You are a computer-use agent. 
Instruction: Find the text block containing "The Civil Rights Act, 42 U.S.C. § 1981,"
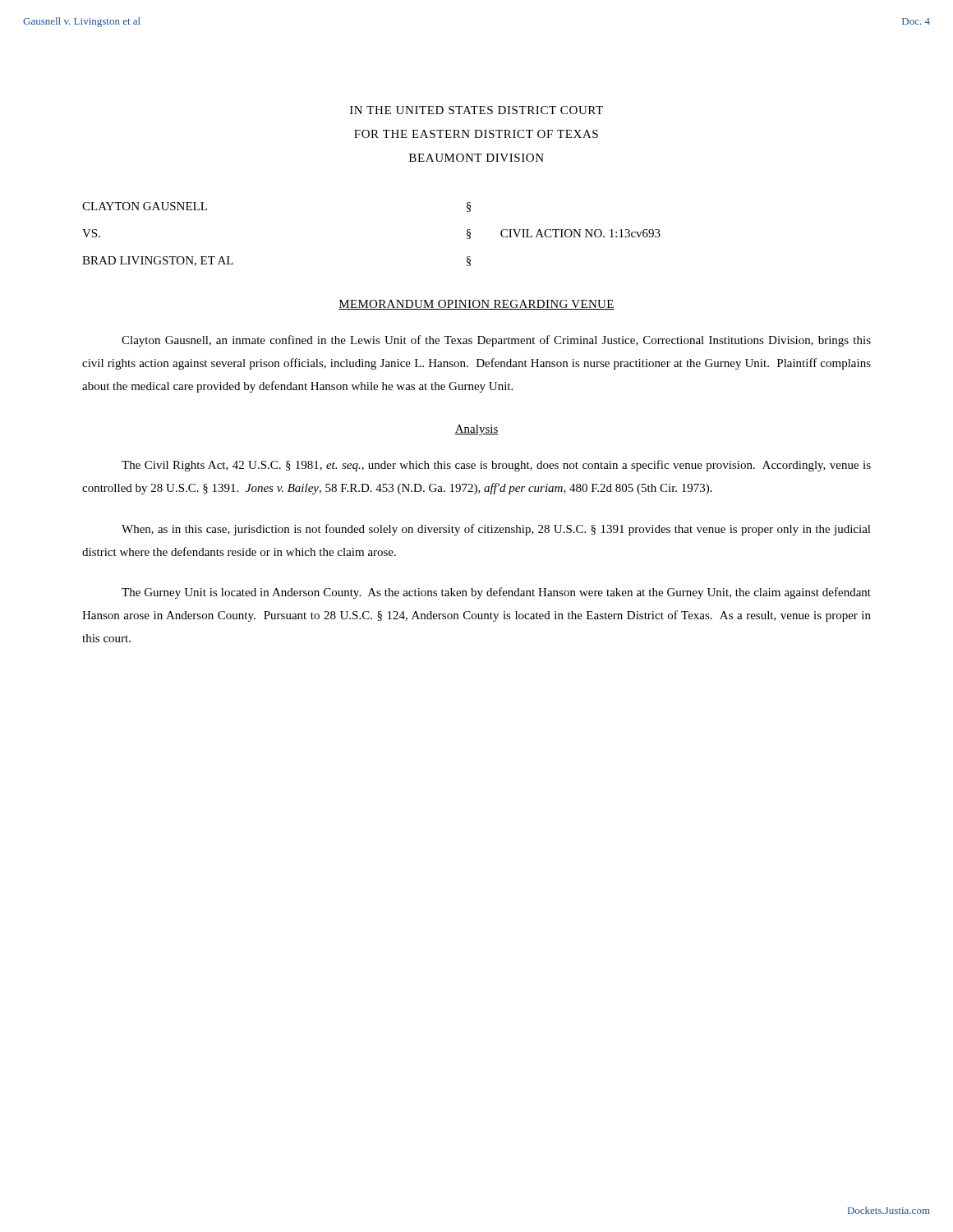tap(476, 476)
